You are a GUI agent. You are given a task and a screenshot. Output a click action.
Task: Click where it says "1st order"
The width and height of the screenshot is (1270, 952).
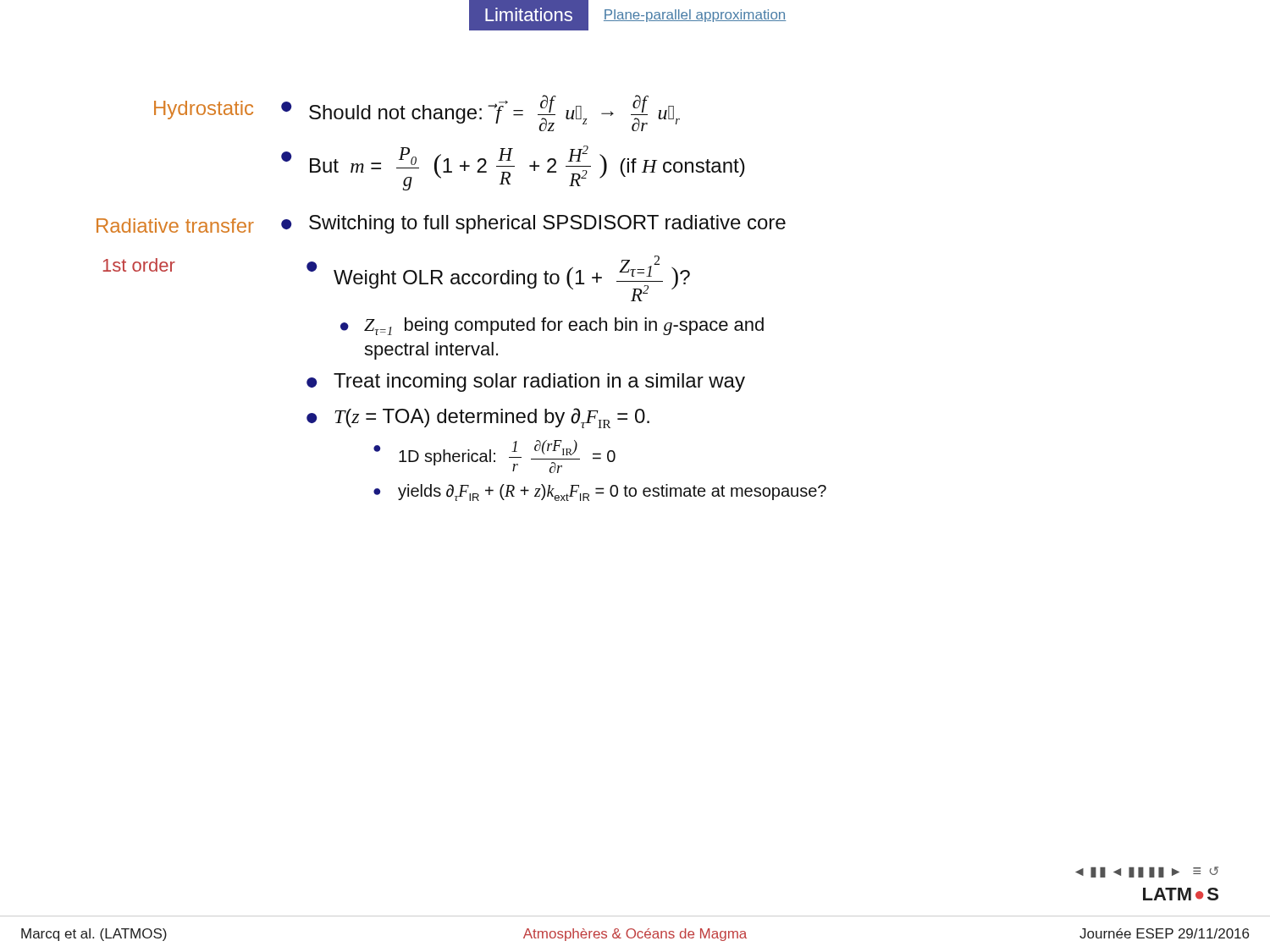[x=138, y=265]
